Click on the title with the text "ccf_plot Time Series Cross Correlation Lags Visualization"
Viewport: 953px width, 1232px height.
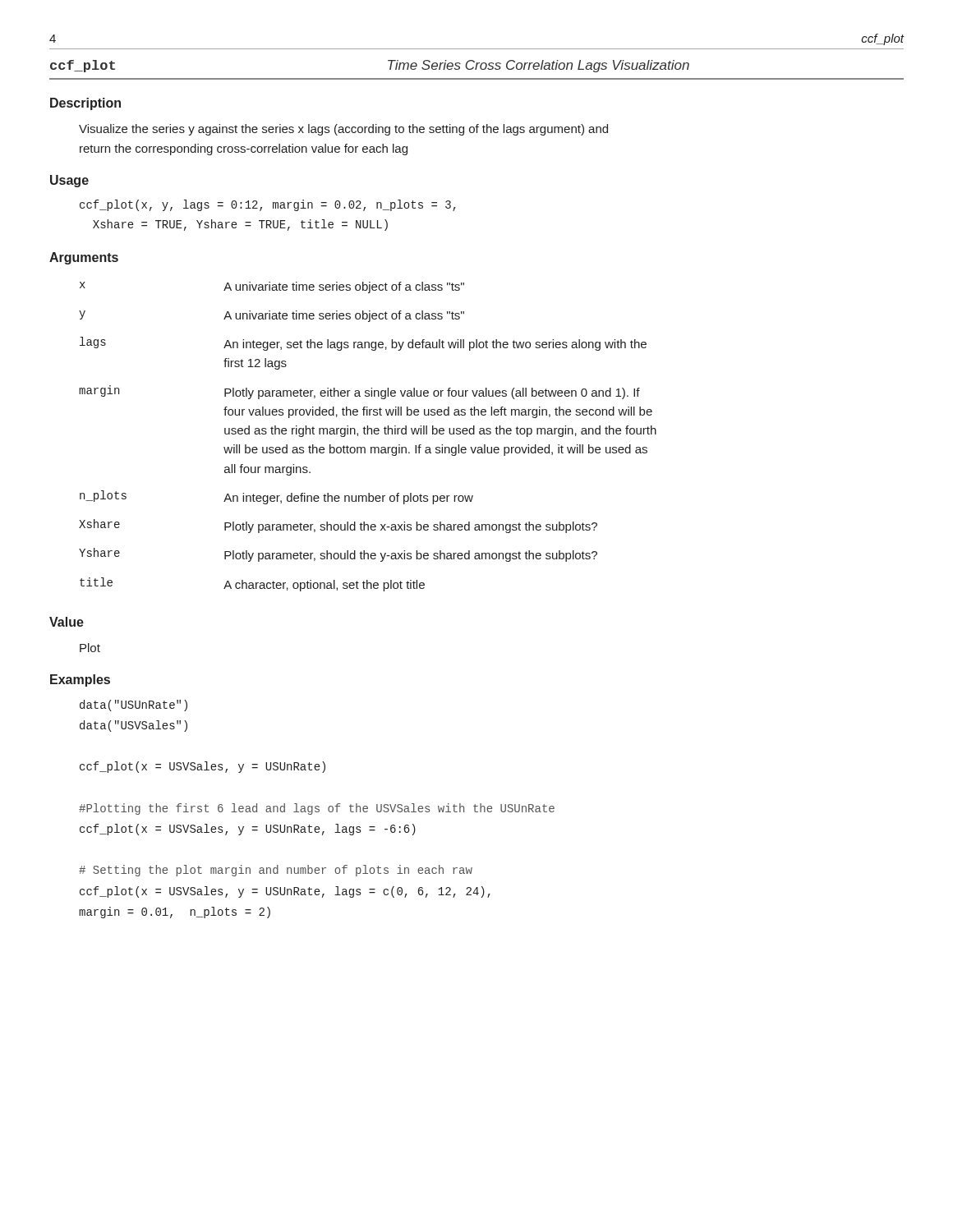tap(476, 66)
